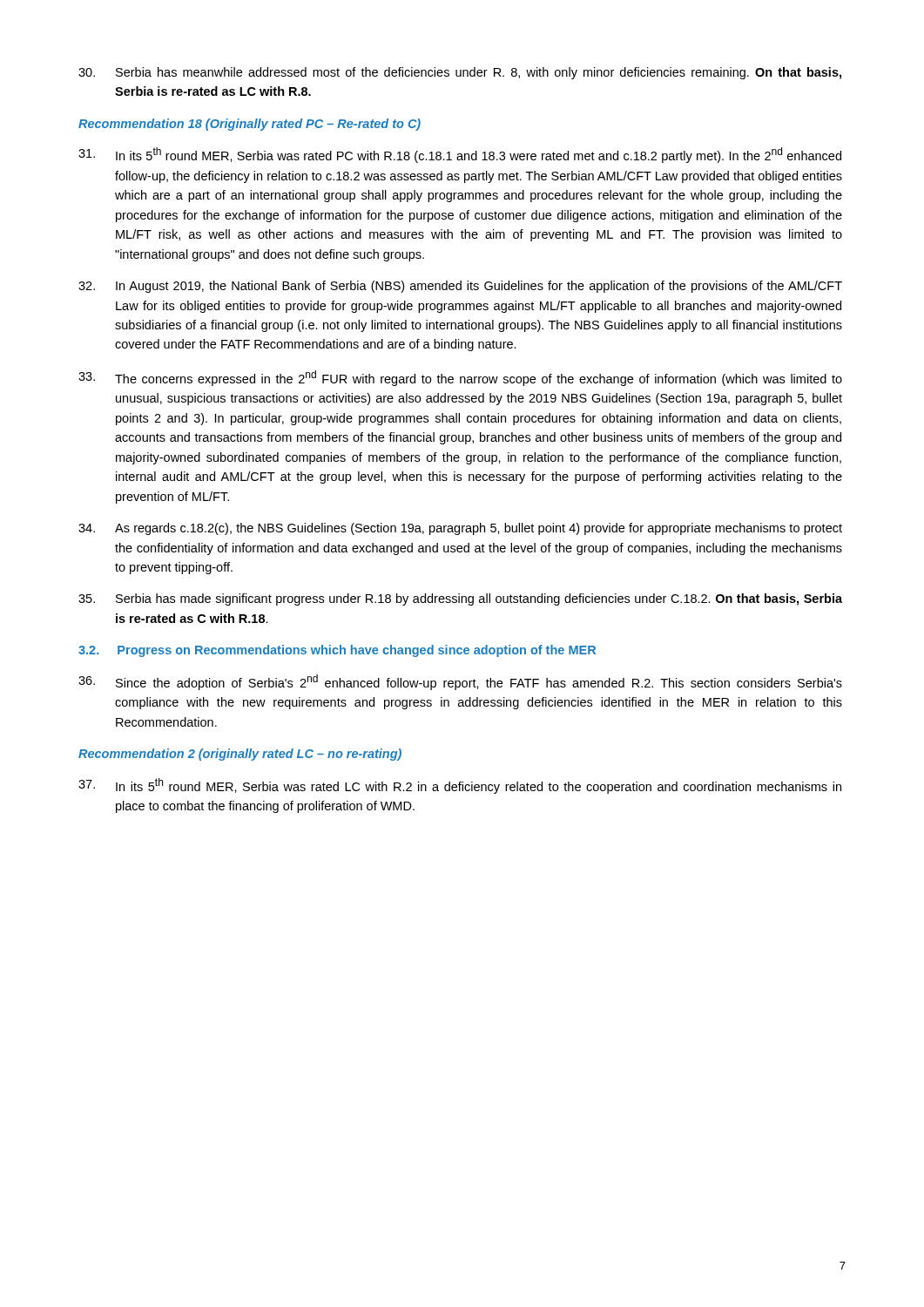Image resolution: width=924 pixels, height=1307 pixels.
Task: Navigate to the region starting "In August 2019, the"
Action: 460,315
